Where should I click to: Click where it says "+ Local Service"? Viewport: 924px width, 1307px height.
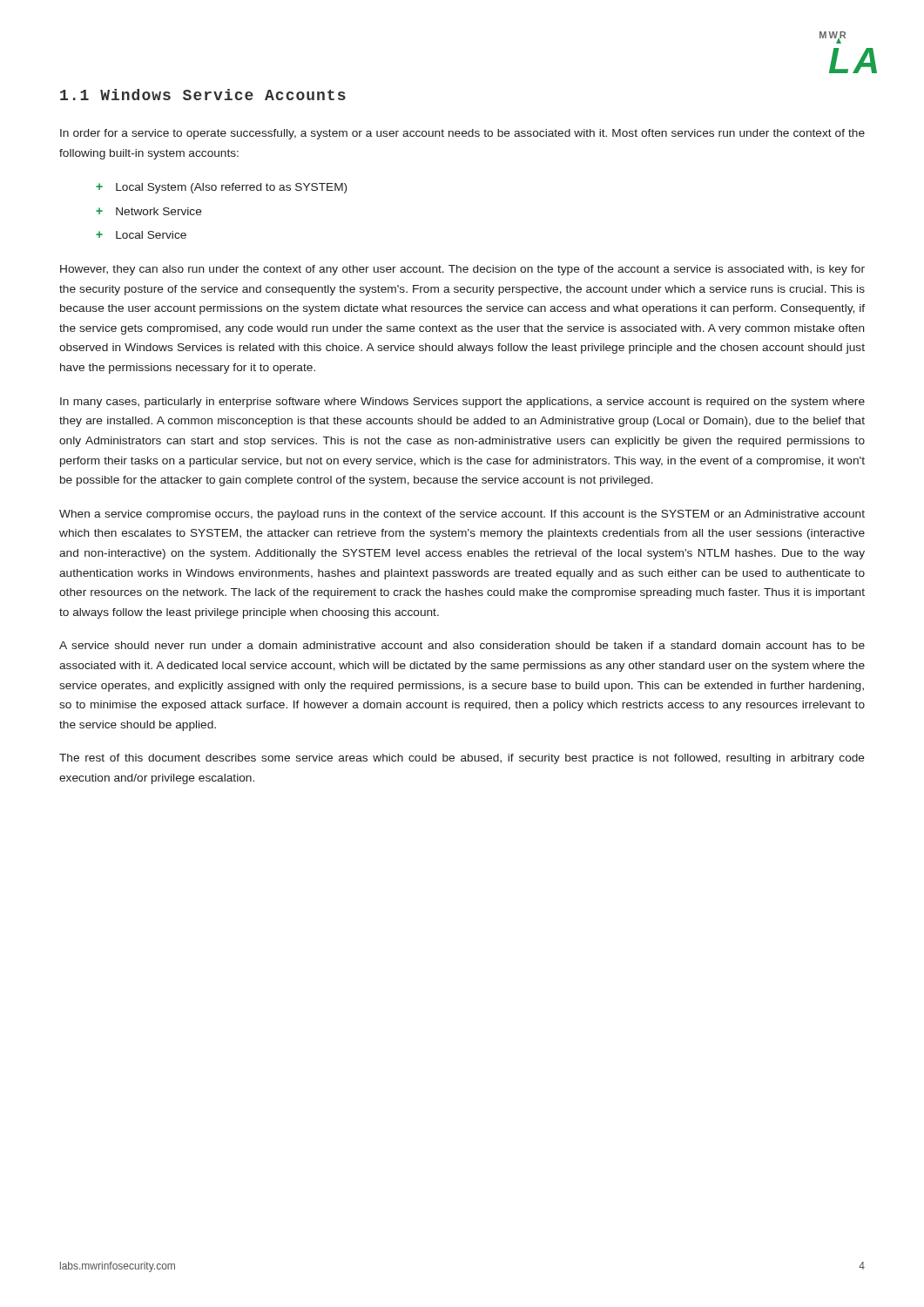click(x=141, y=235)
